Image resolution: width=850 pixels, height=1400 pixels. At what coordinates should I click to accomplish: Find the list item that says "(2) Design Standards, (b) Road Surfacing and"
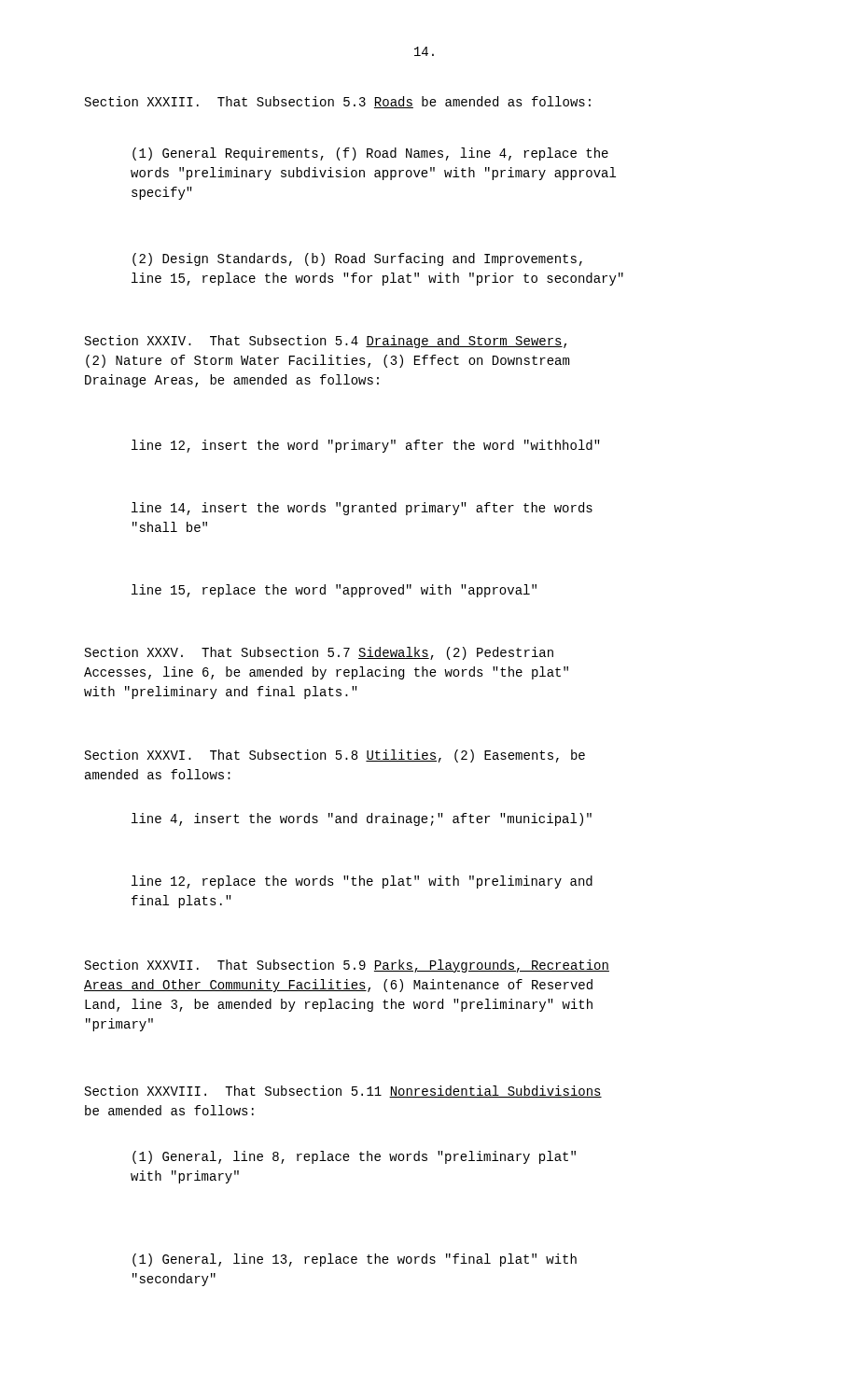pos(378,269)
